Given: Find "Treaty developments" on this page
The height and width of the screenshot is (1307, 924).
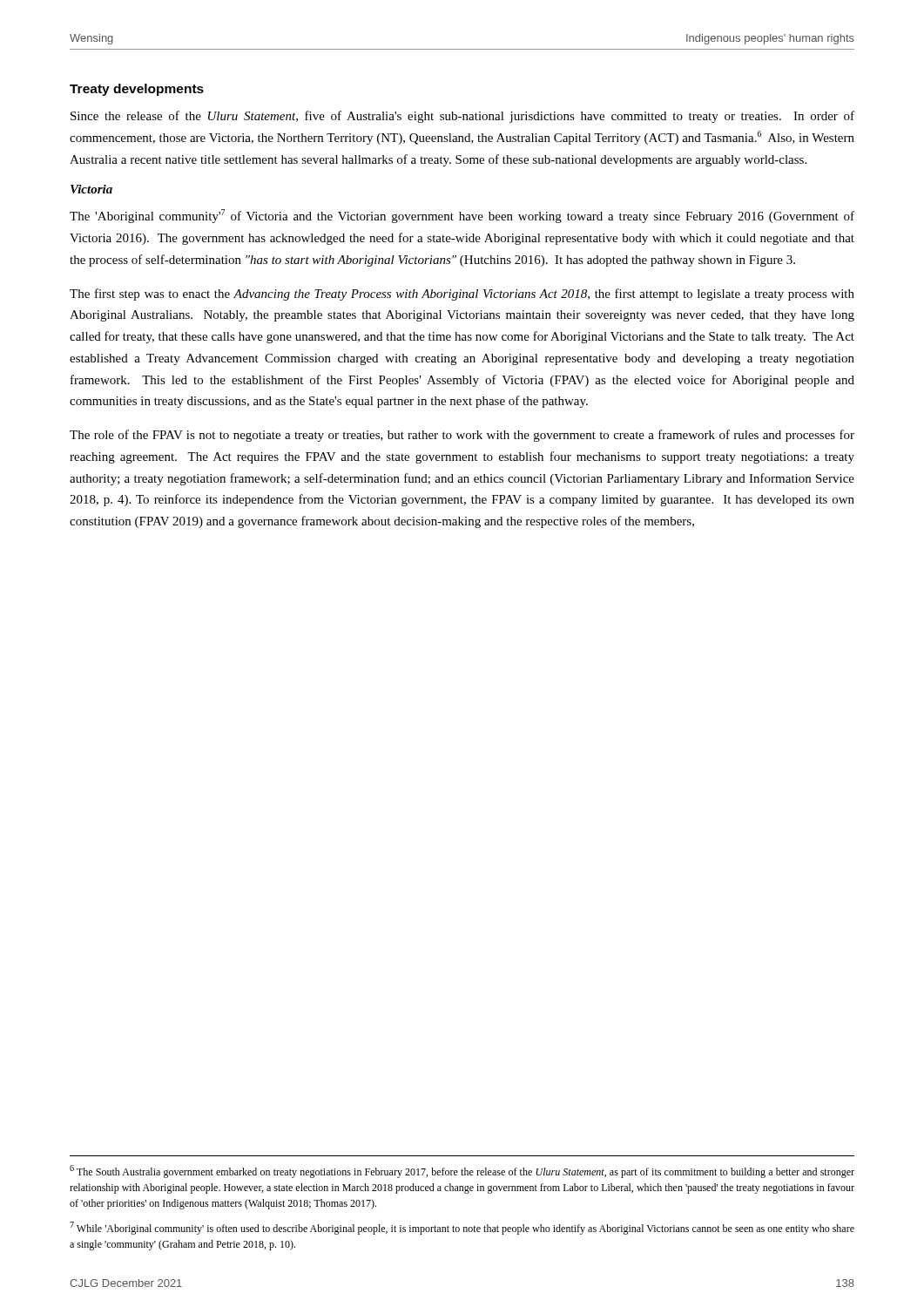Looking at the screenshot, I should click(137, 88).
